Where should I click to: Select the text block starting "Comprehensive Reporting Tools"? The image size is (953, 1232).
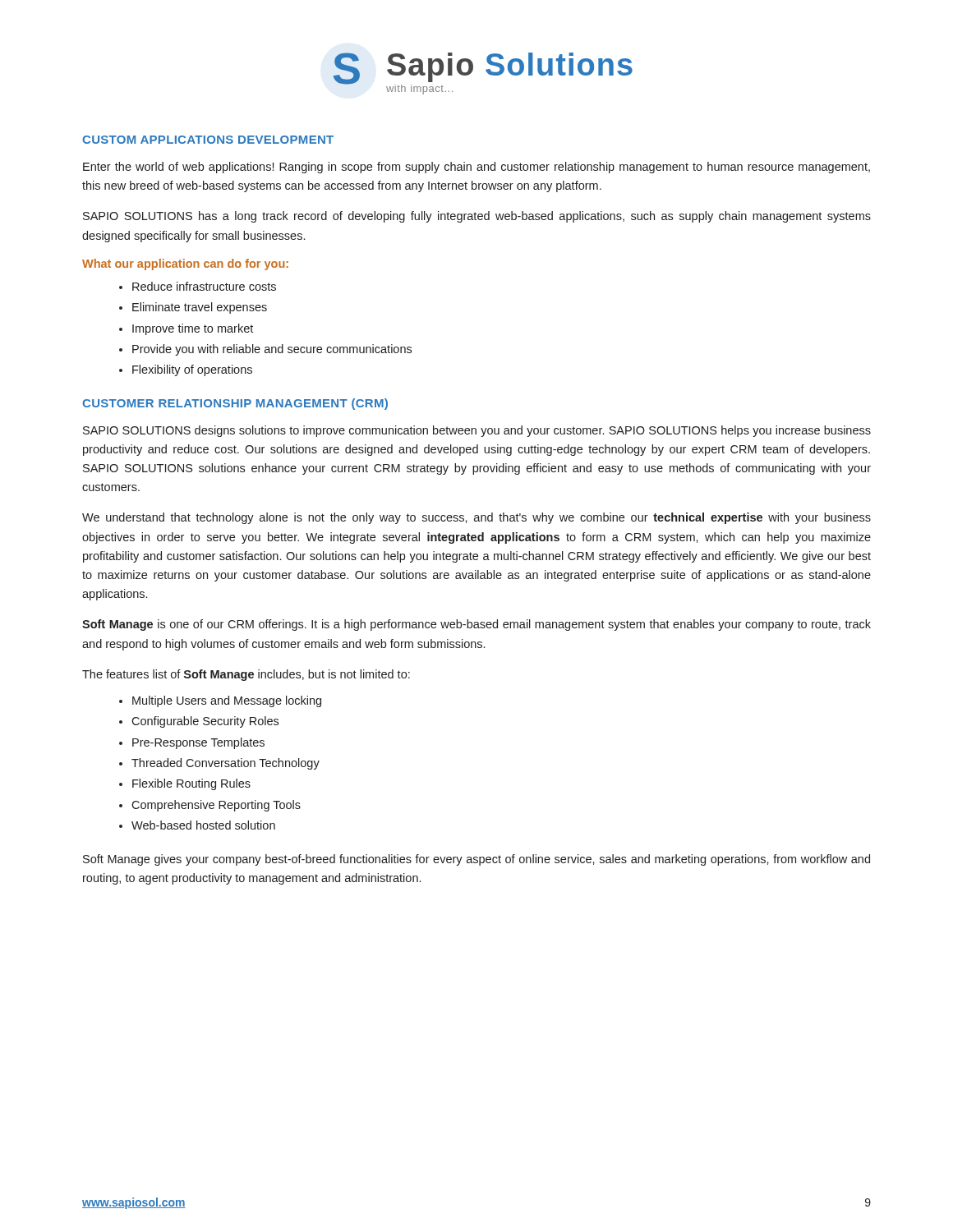[216, 805]
